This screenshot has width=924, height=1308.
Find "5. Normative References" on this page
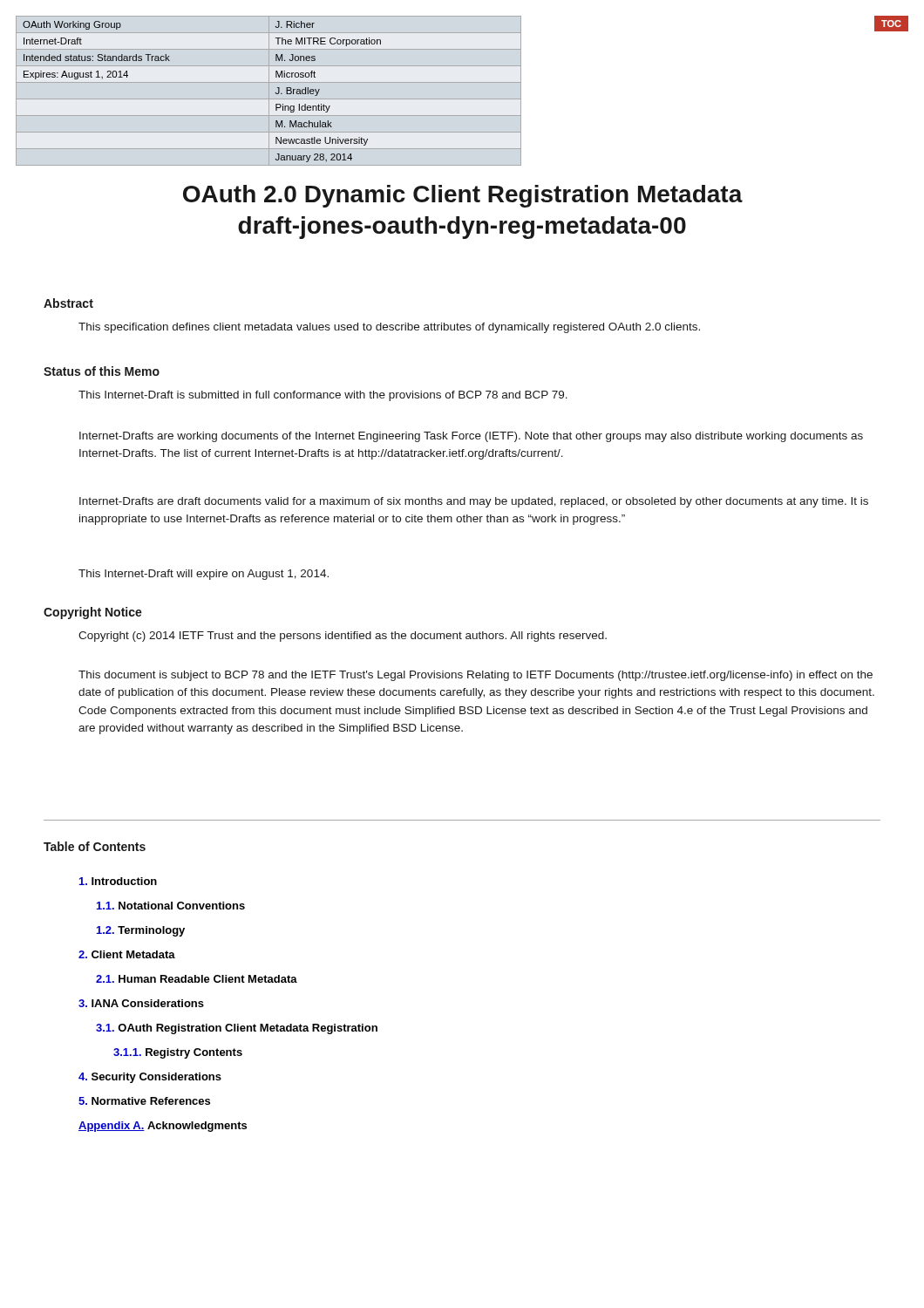click(145, 1101)
